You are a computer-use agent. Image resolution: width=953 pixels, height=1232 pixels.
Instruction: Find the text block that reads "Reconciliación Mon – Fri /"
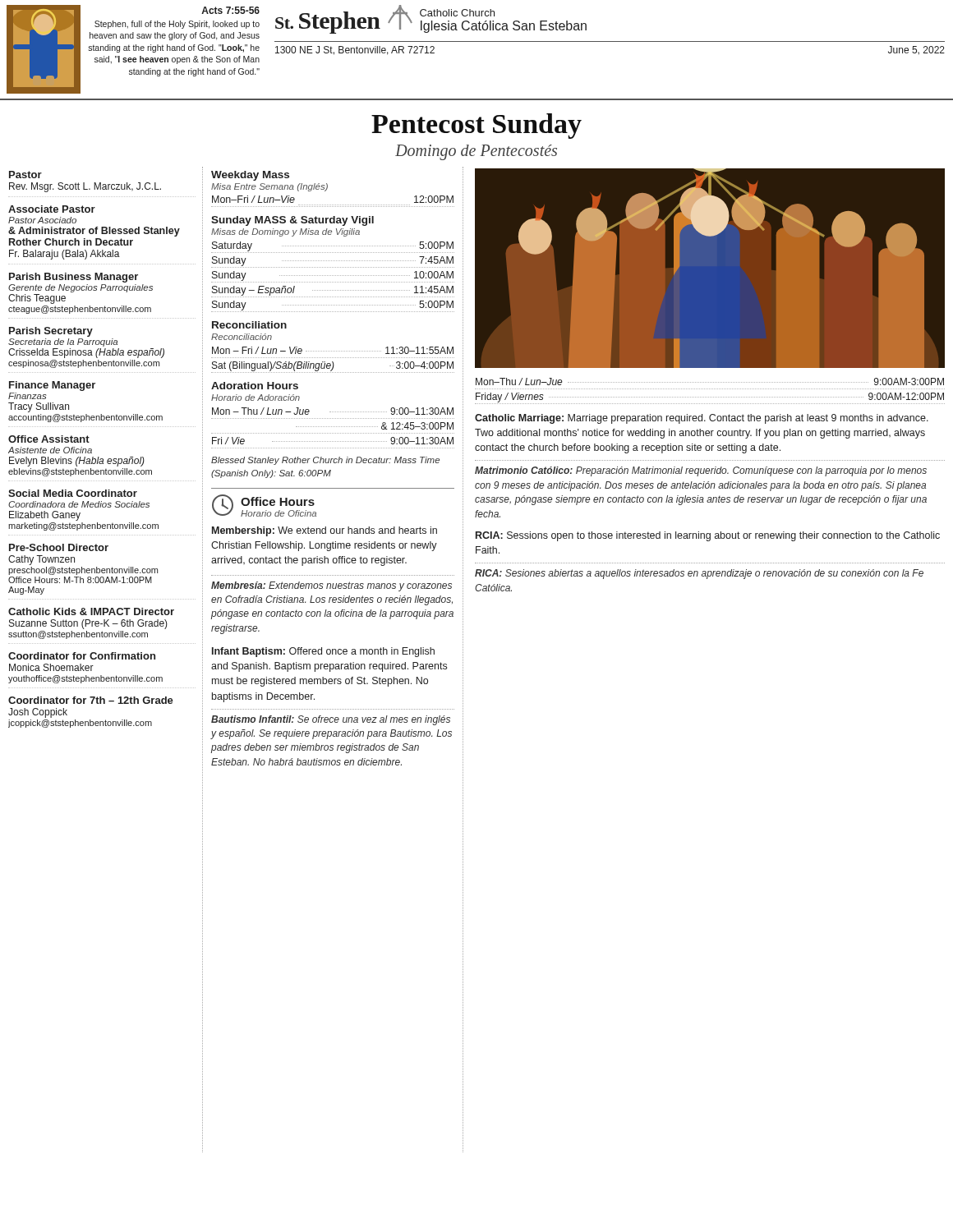(x=333, y=352)
